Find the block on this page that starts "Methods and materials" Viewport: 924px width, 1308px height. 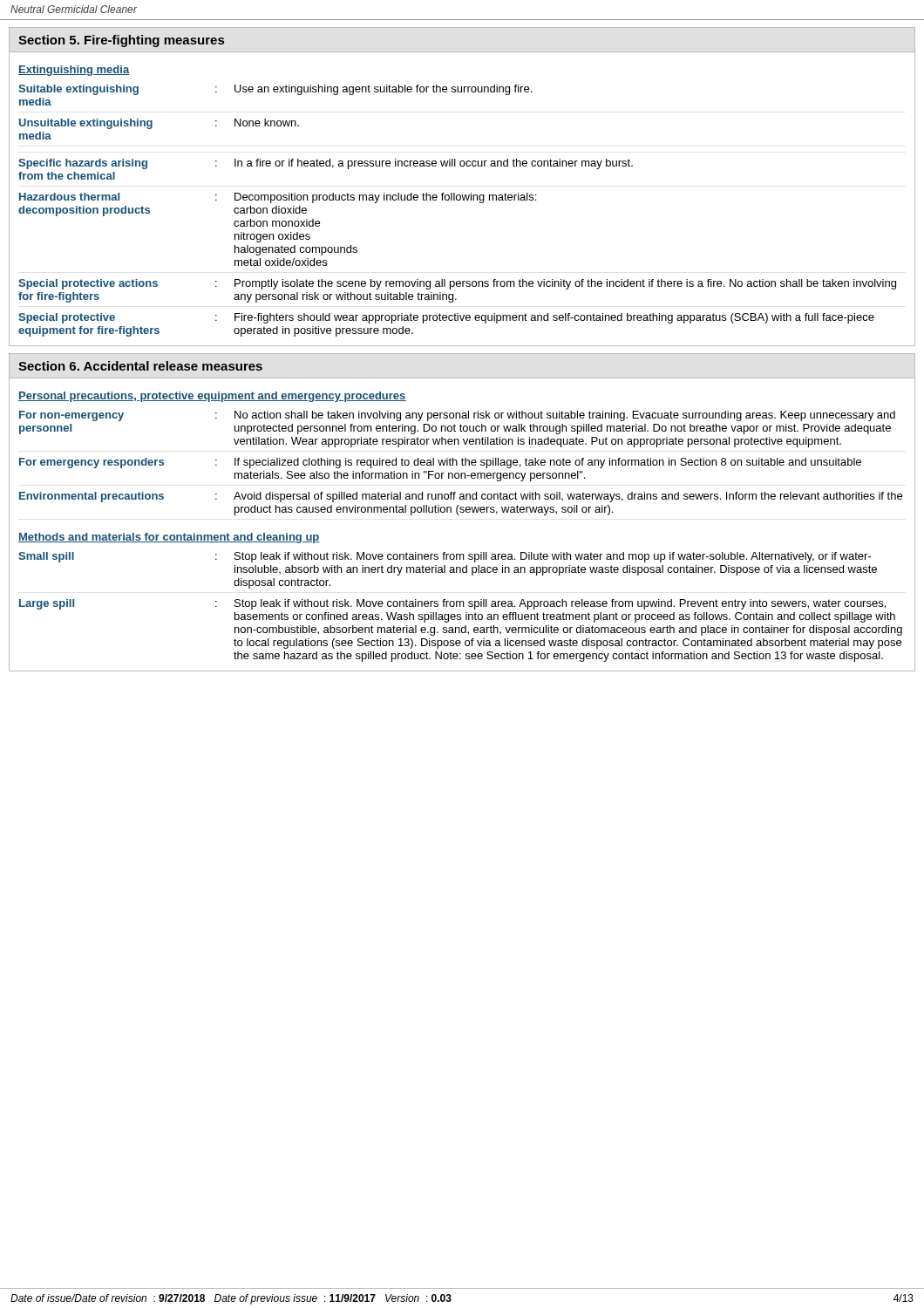(x=169, y=537)
